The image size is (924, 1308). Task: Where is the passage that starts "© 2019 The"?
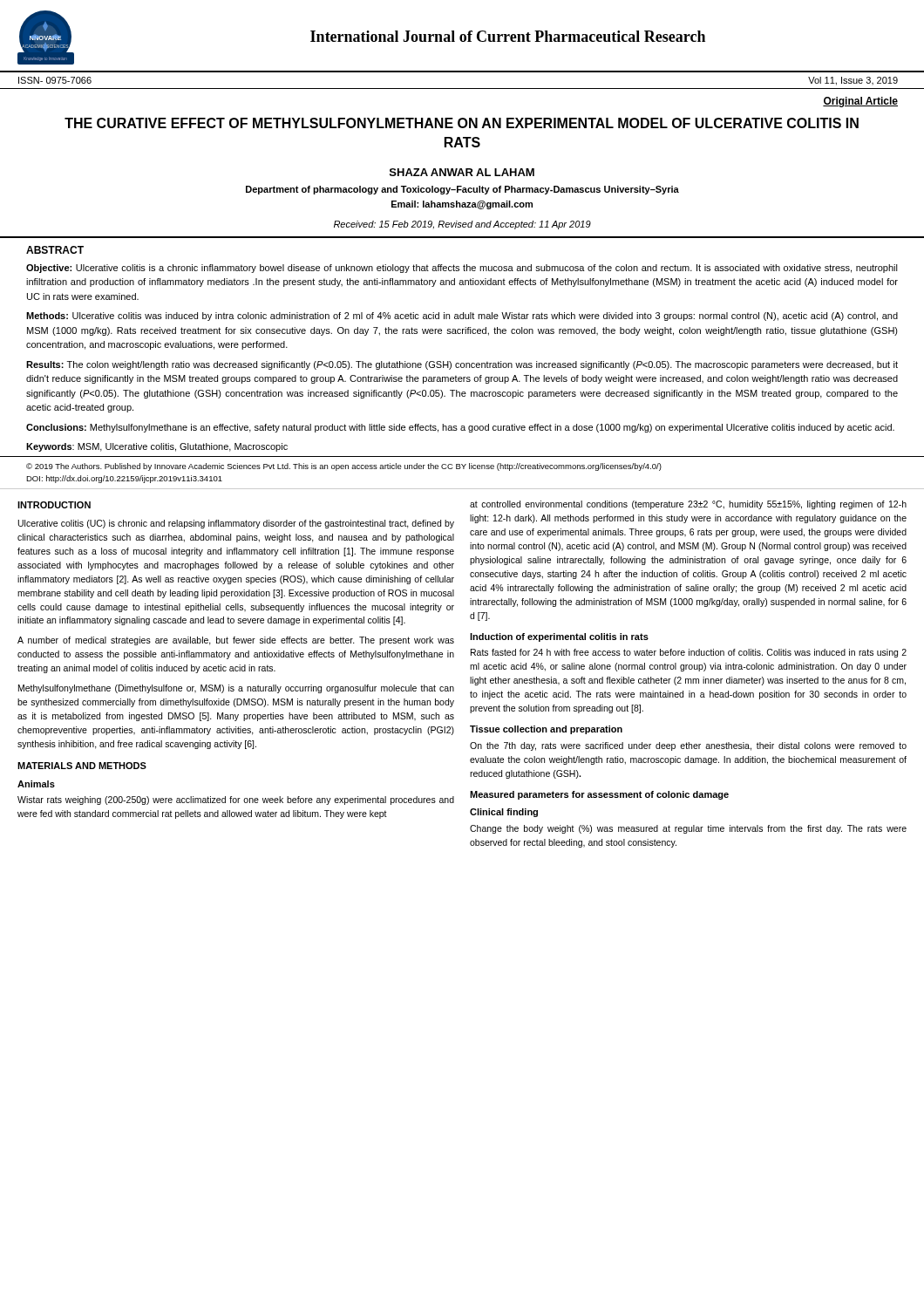[344, 472]
